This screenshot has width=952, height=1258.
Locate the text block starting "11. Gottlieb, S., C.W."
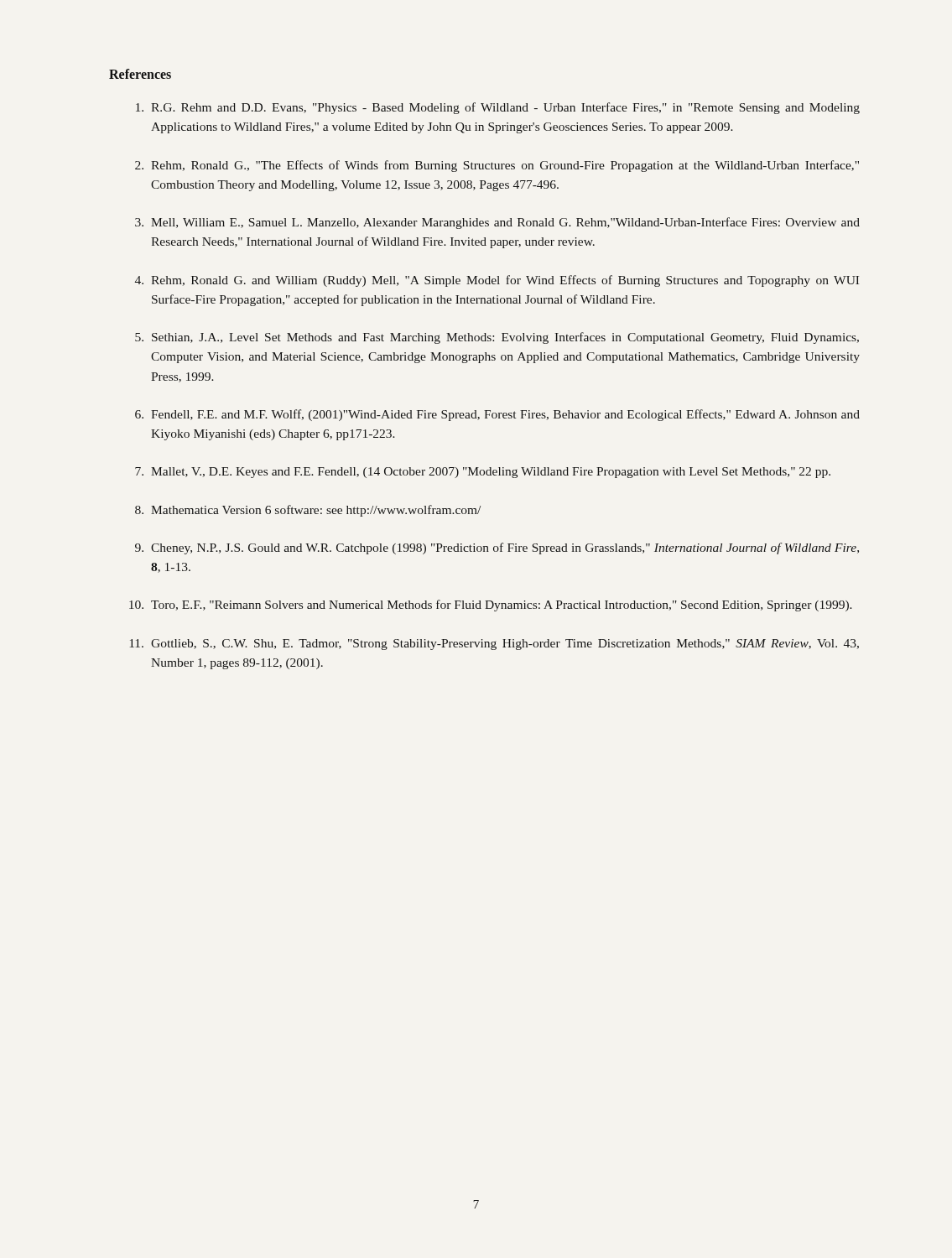[484, 652]
